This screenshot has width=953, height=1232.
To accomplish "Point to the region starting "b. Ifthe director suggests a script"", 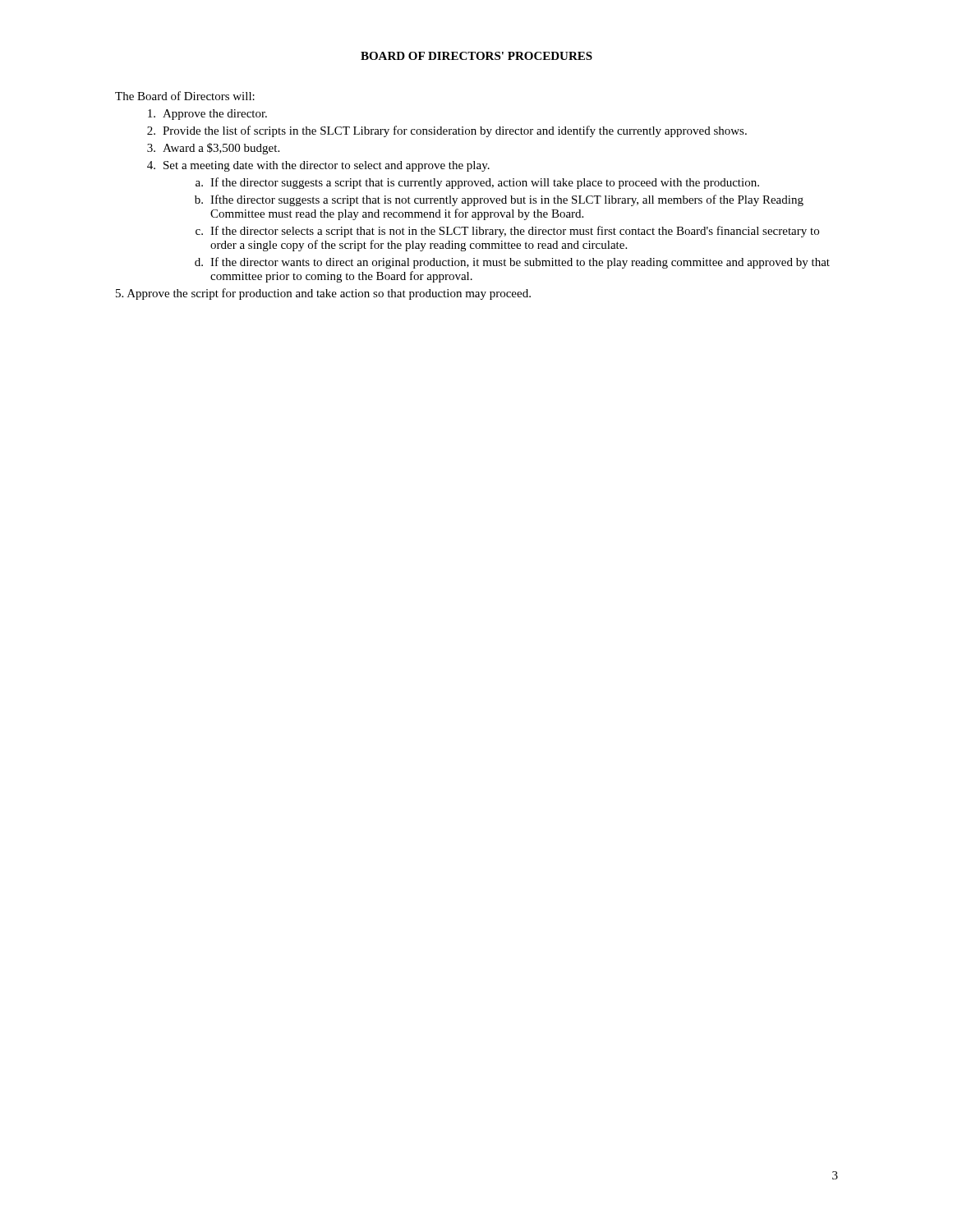I will click(x=509, y=207).
